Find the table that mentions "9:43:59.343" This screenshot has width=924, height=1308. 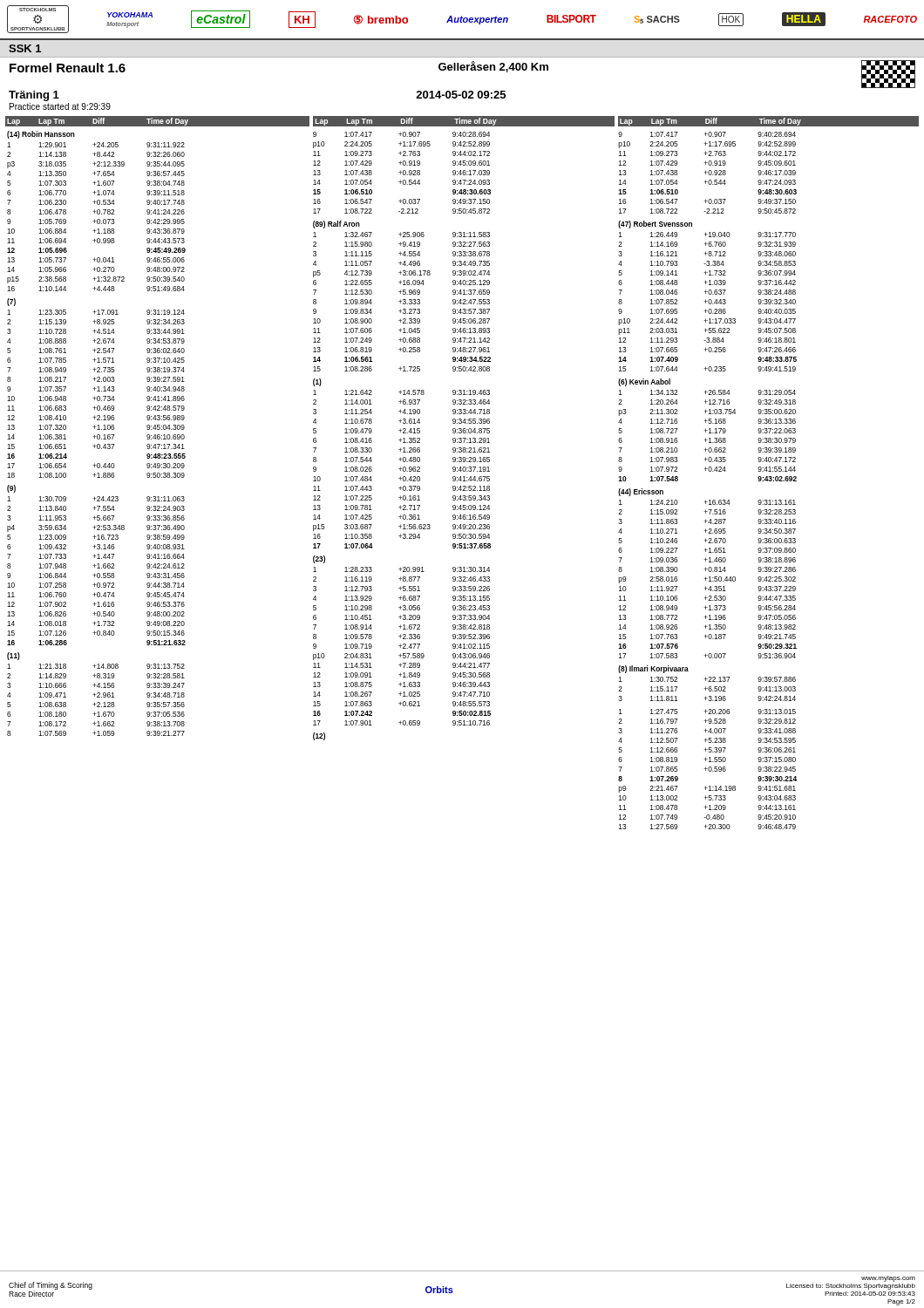point(462,463)
